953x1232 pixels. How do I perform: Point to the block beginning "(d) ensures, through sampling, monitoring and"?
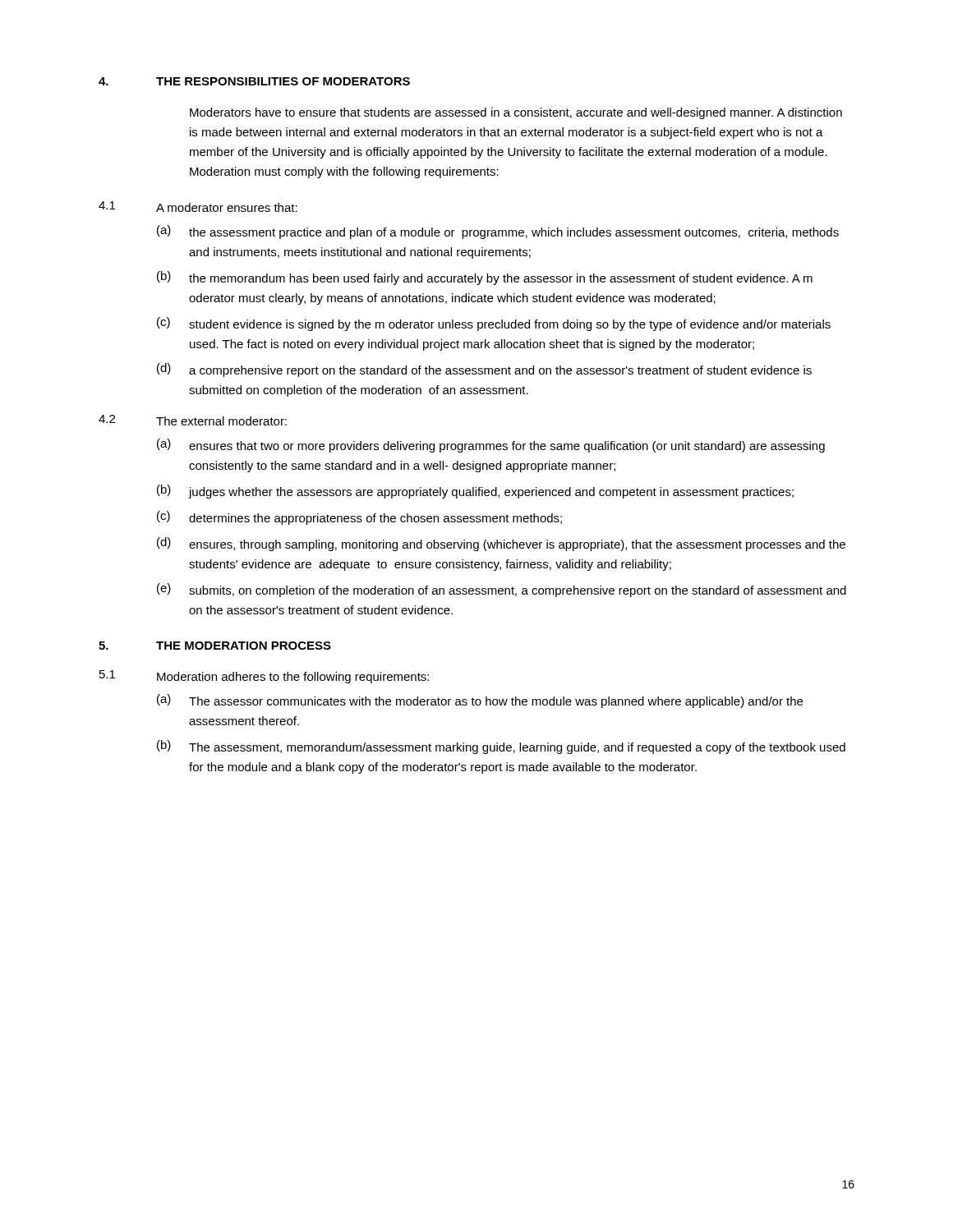(x=505, y=554)
